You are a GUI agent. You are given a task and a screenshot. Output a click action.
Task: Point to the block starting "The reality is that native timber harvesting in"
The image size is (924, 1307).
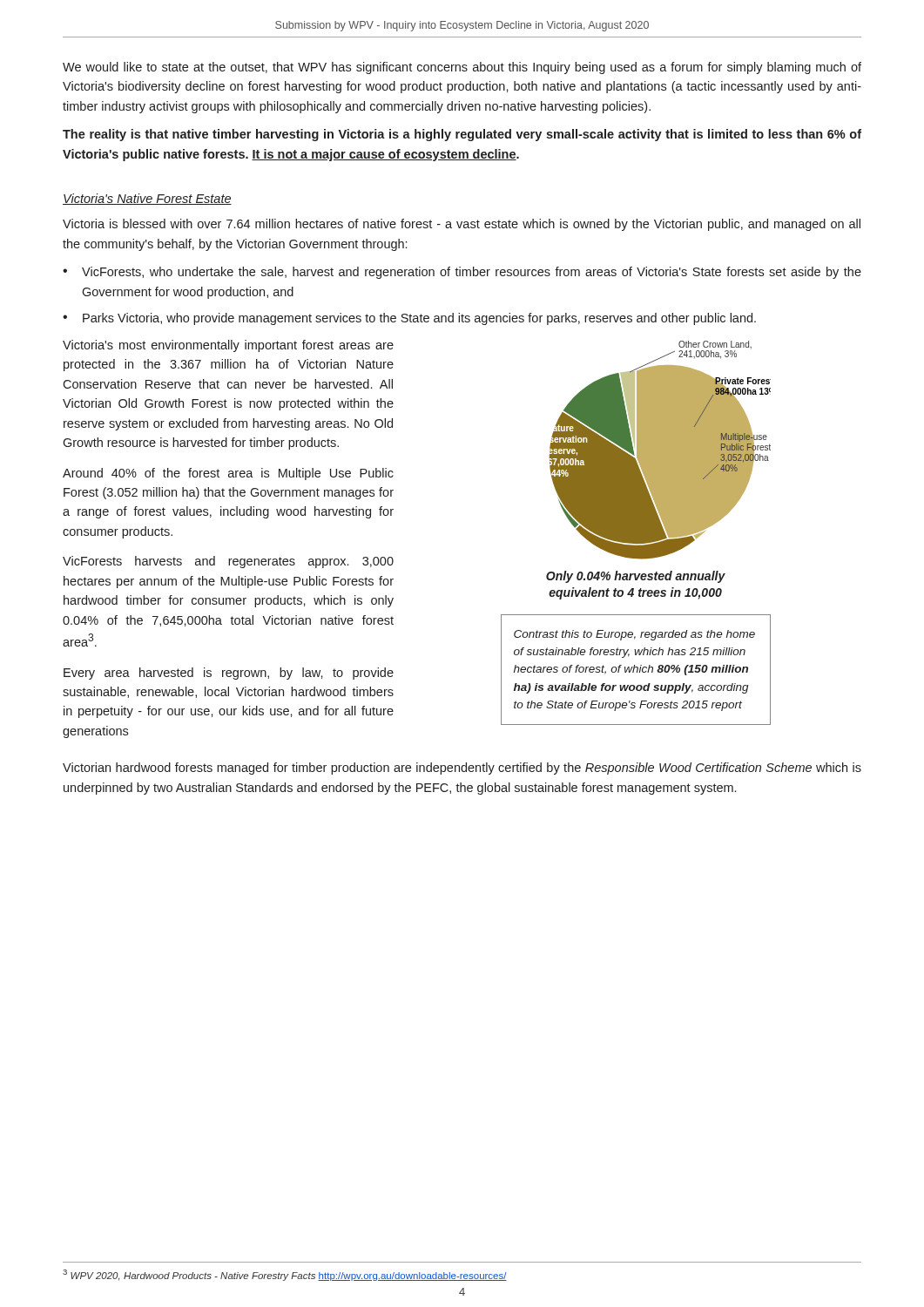point(462,144)
